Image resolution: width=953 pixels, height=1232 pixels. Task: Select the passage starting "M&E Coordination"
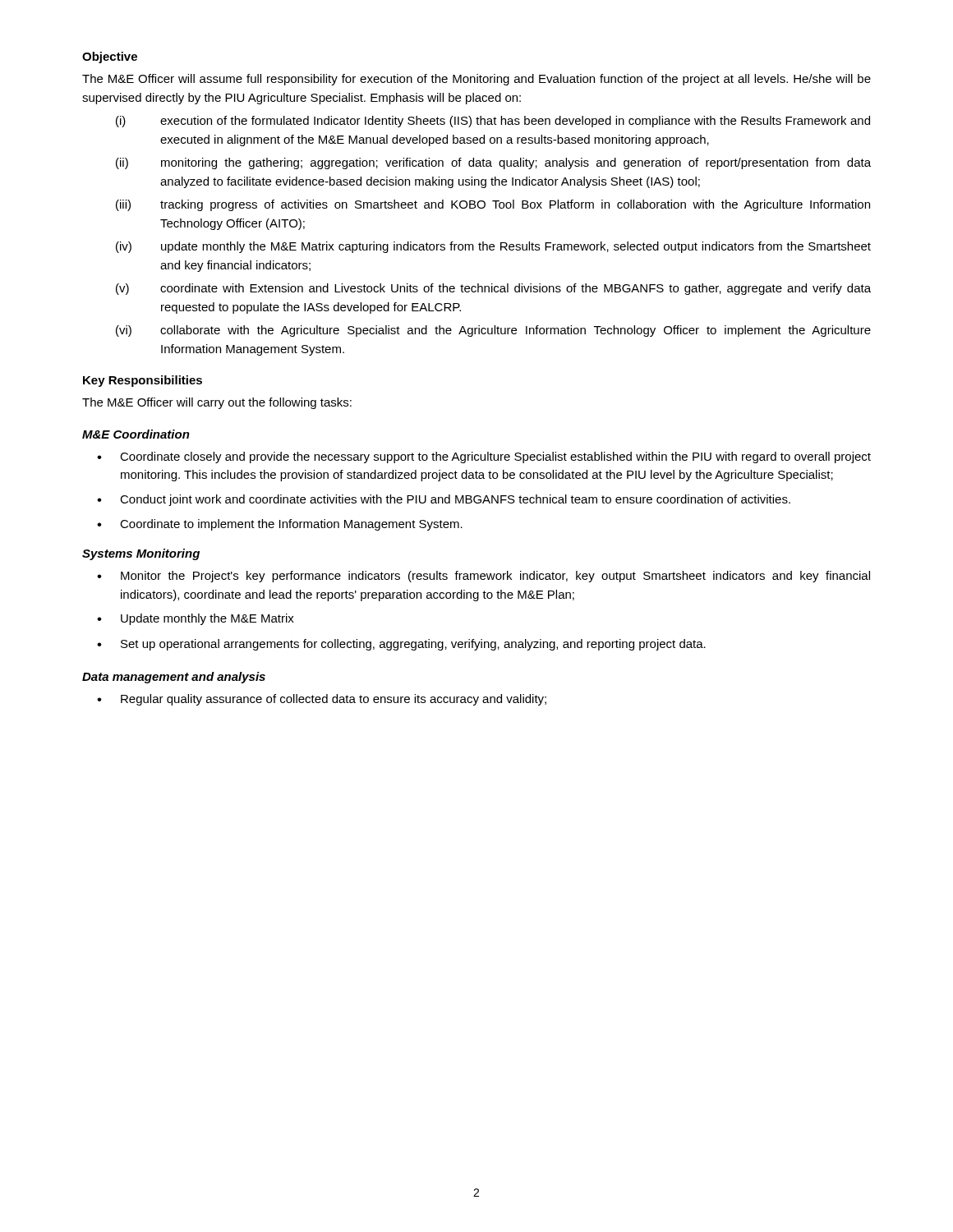point(136,434)
